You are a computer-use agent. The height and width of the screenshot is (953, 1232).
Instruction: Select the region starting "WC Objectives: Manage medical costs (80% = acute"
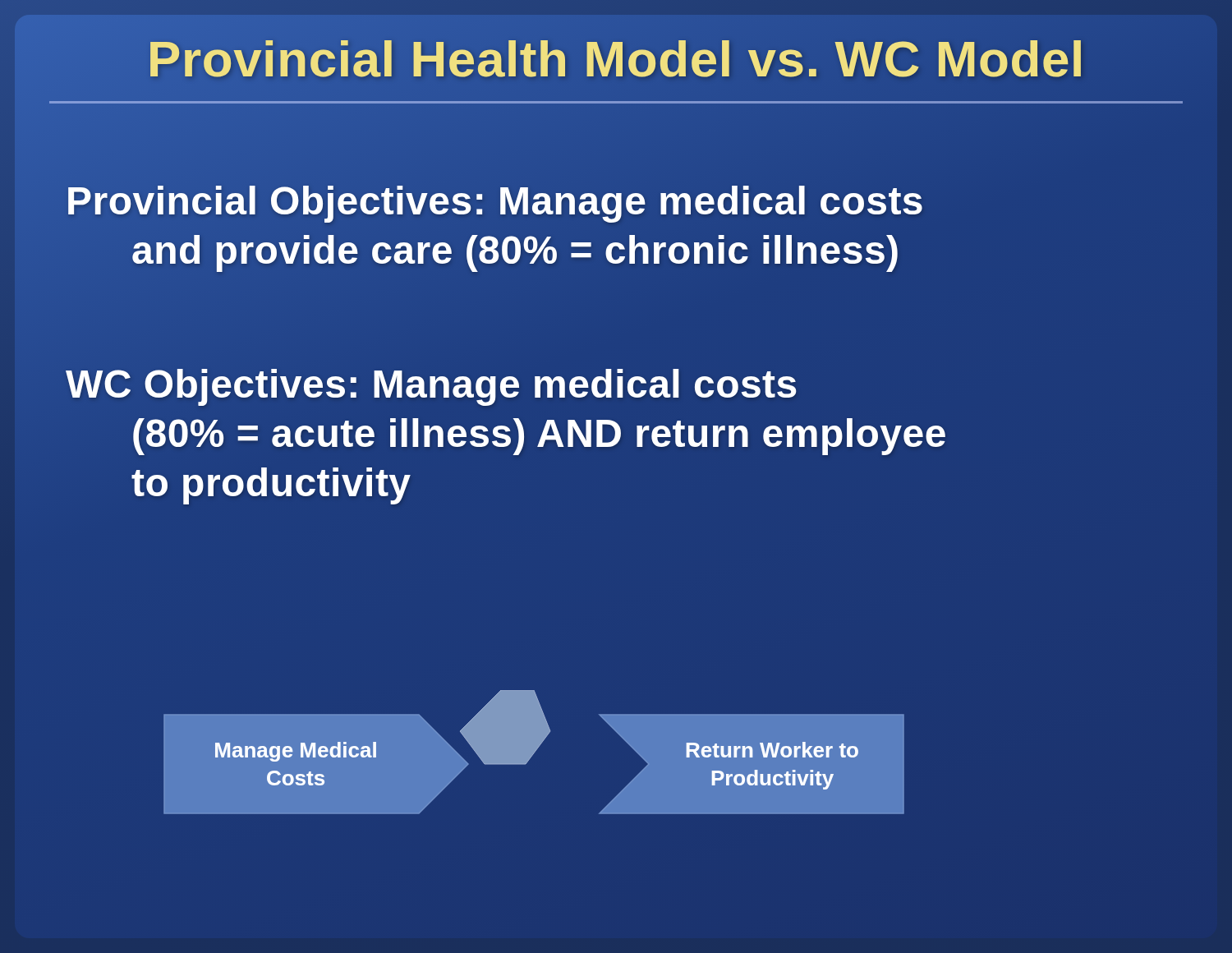point(620,434)
